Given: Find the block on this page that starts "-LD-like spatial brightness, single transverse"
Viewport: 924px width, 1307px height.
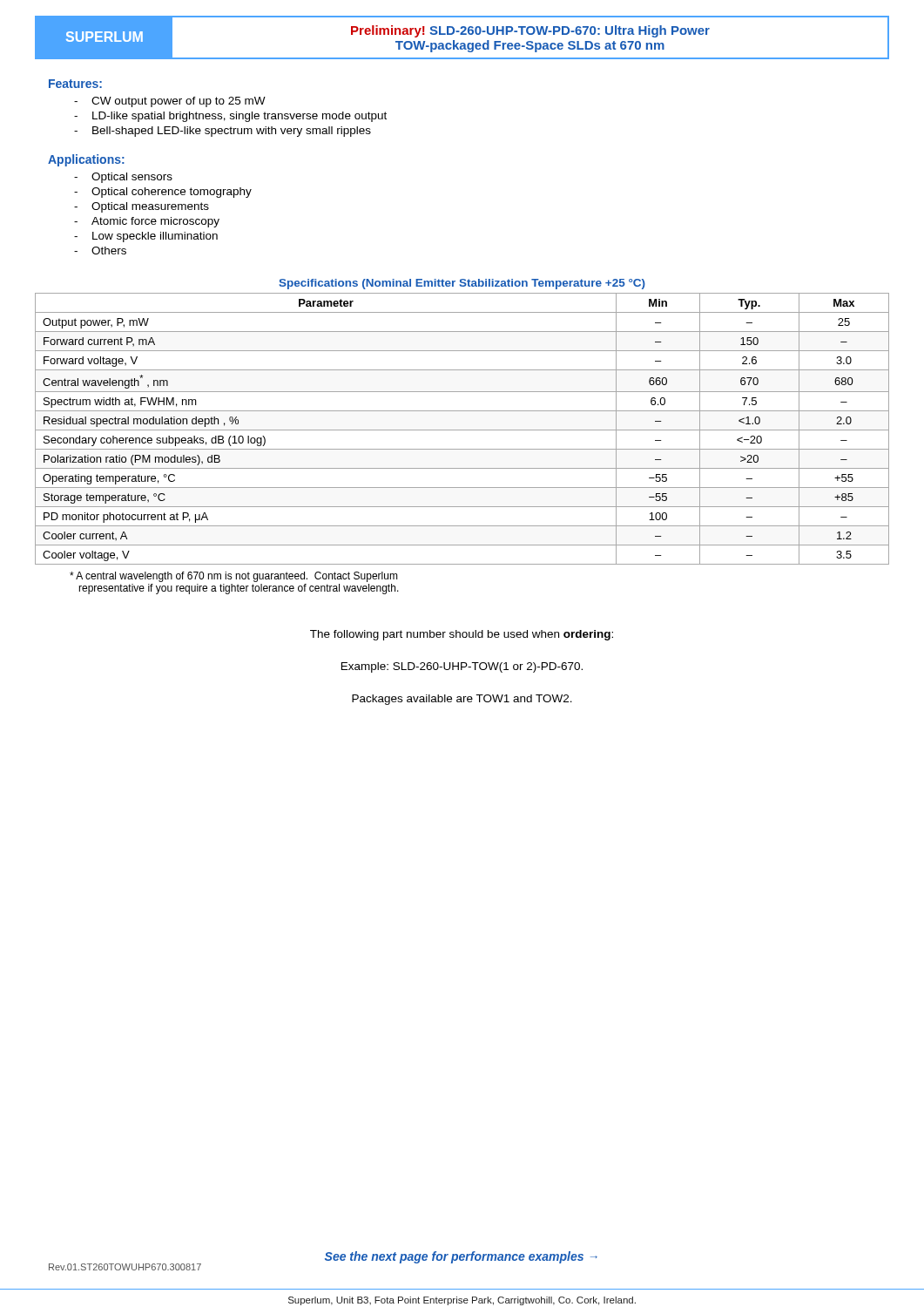Looking at the screenshot, I should (230, 115).
